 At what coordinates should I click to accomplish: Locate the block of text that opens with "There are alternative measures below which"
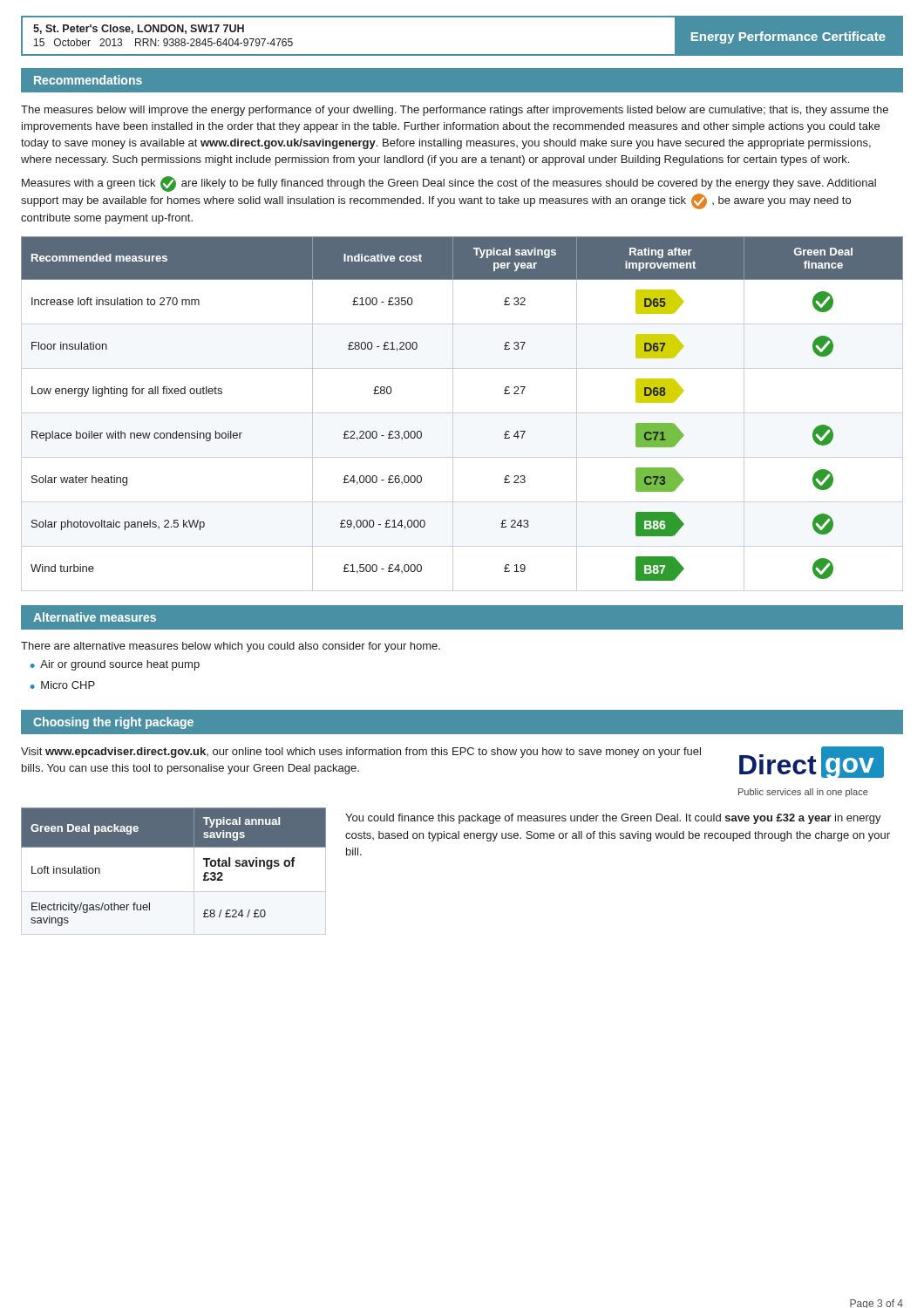[x=231, y=645]
